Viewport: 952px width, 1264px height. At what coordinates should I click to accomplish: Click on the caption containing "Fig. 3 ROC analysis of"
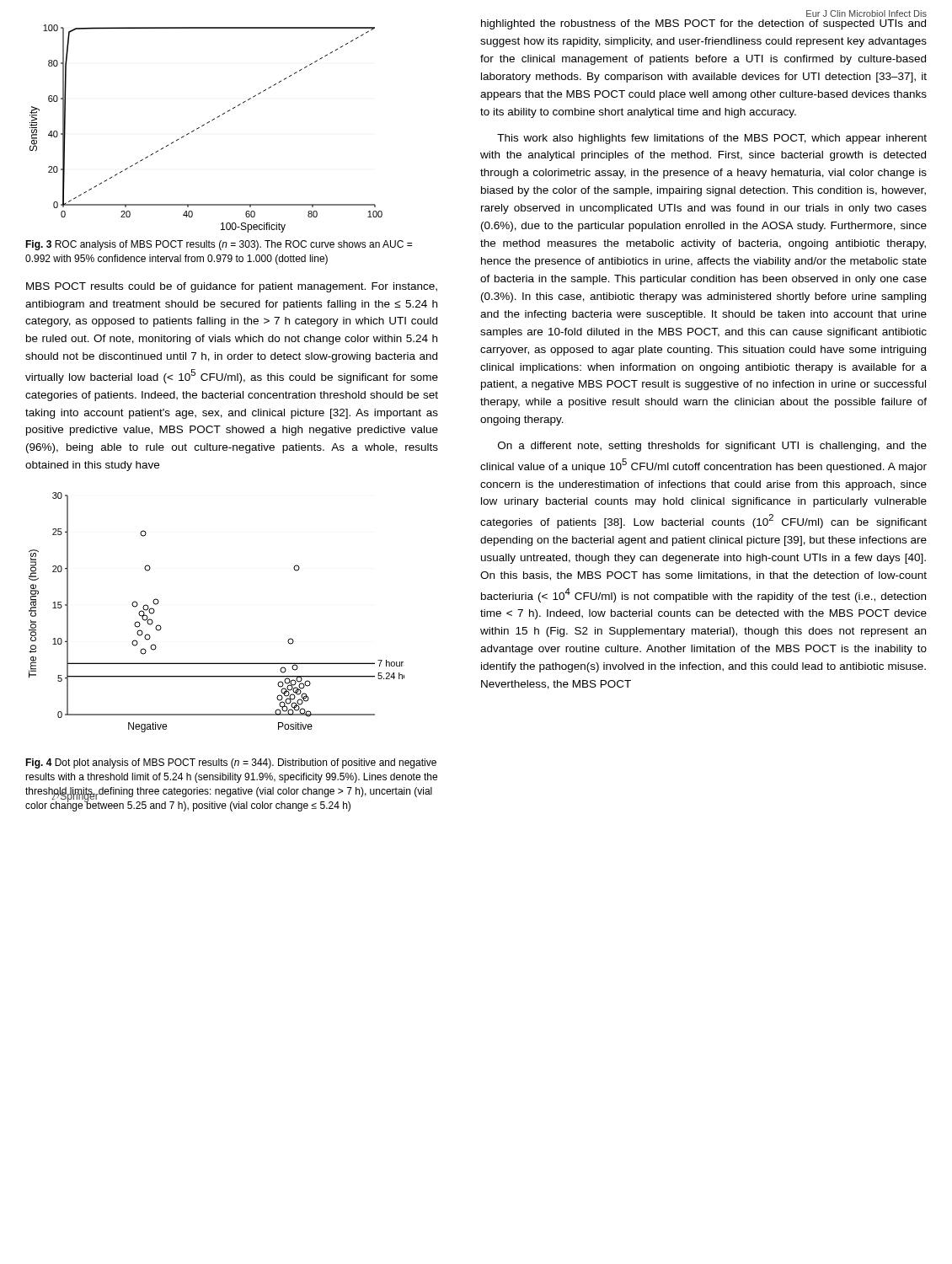pos(219,251)
